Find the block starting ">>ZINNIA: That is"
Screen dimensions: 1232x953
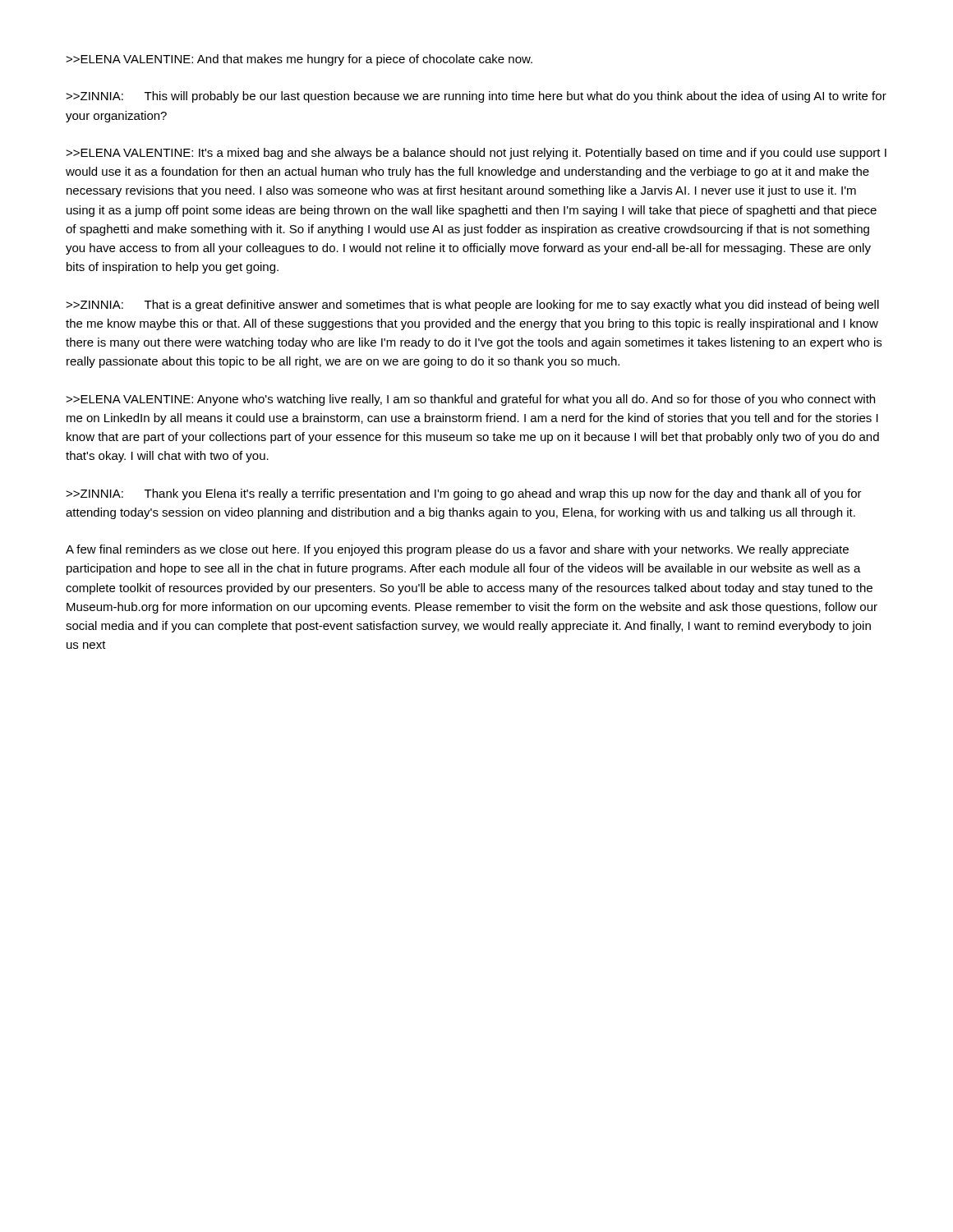pos(474,333)
